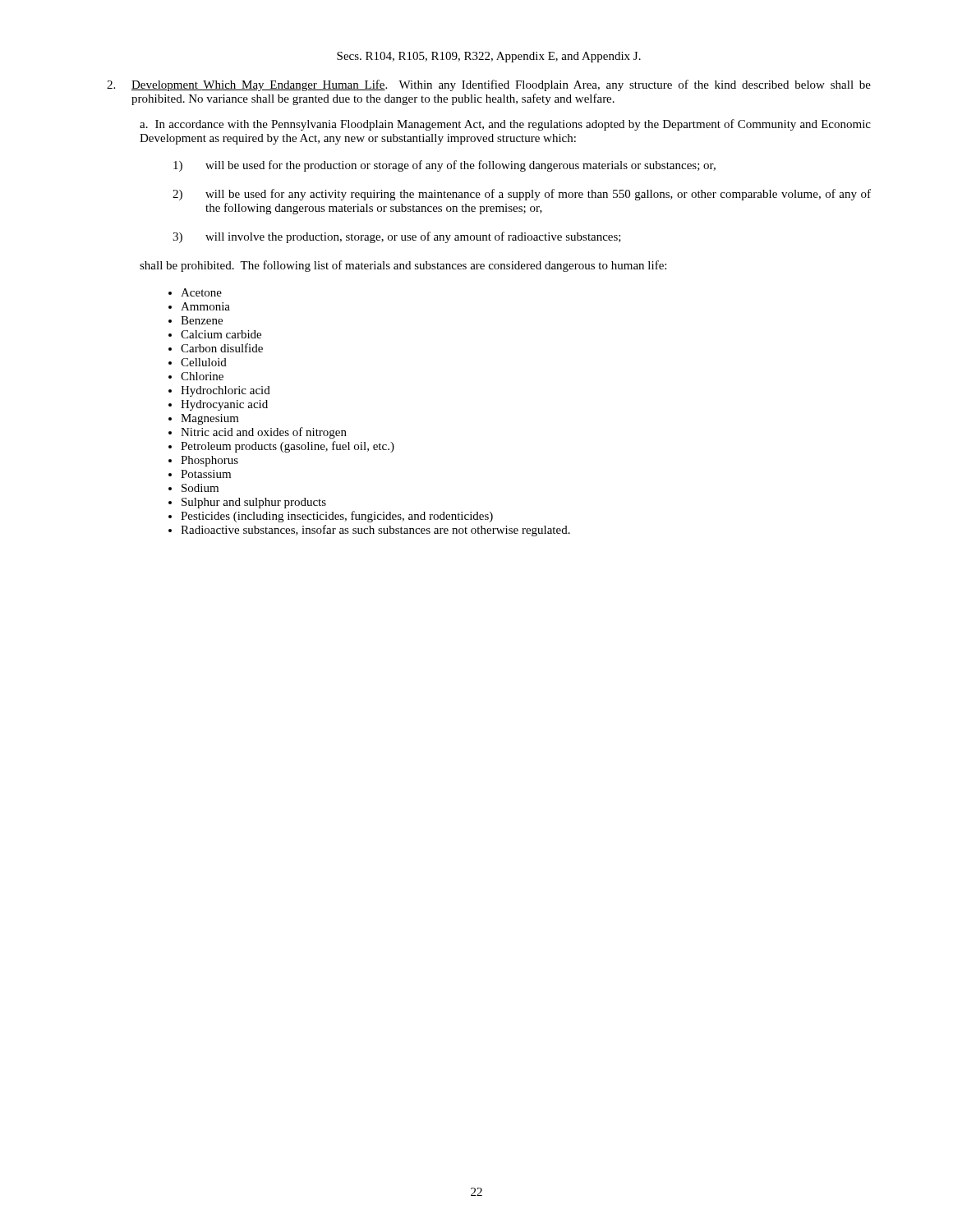Click on the text block starting "Carbon disulfide"
Screen dimensions: 1232x953
pos(222,348)
